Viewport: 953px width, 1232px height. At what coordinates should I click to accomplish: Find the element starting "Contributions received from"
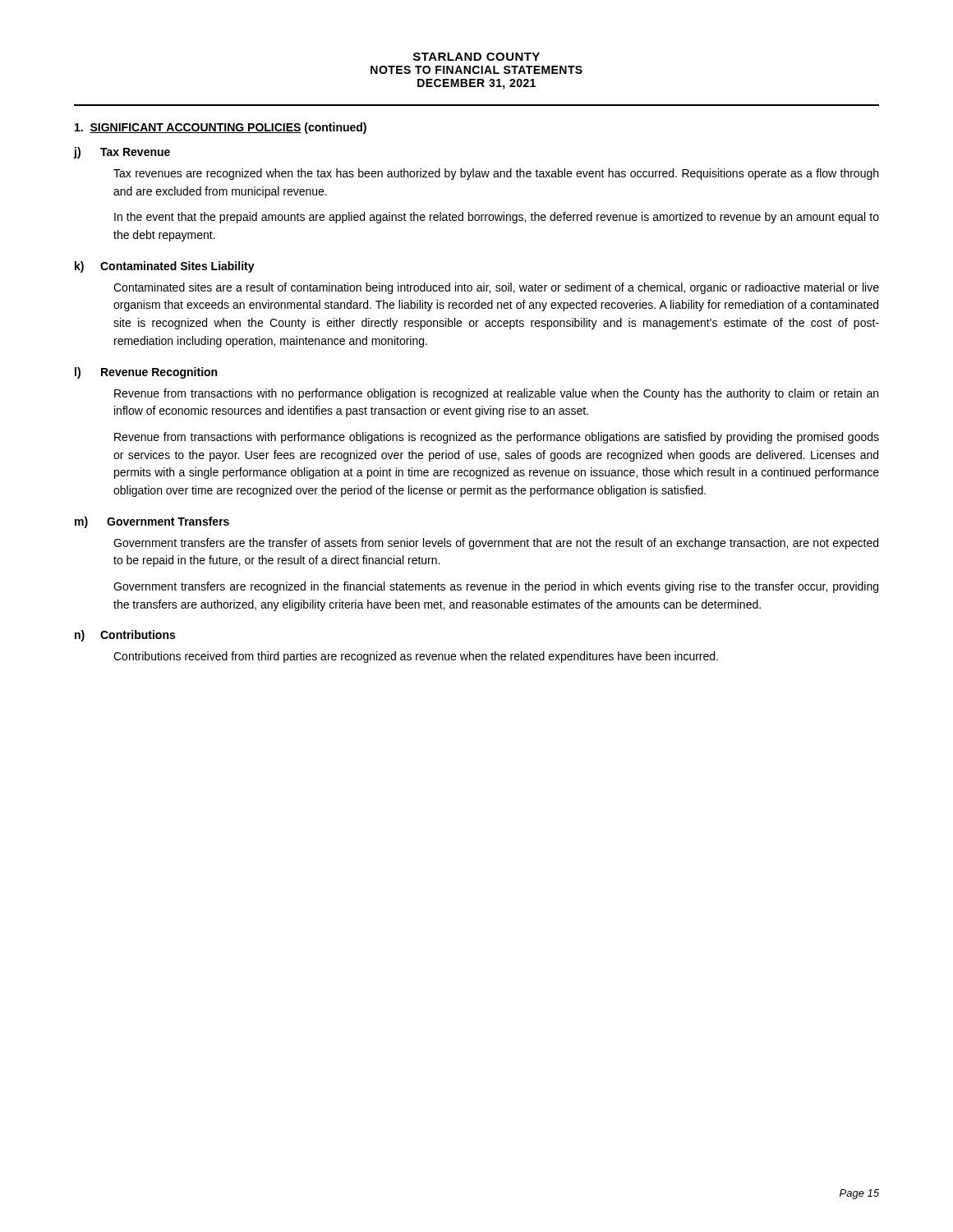pyautogui.click(x=416, y=657)
